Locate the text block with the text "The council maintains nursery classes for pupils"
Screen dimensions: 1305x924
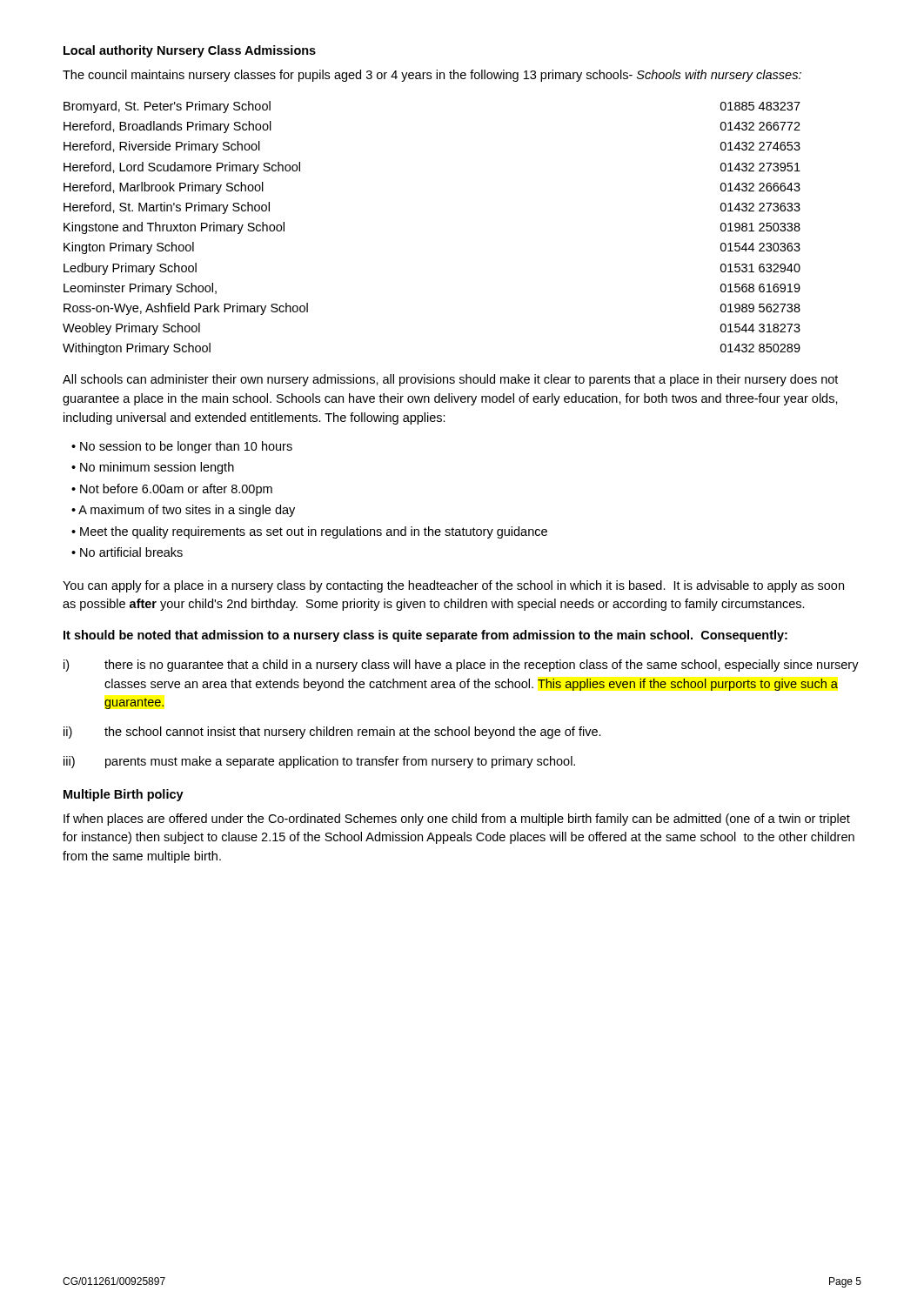432,75
